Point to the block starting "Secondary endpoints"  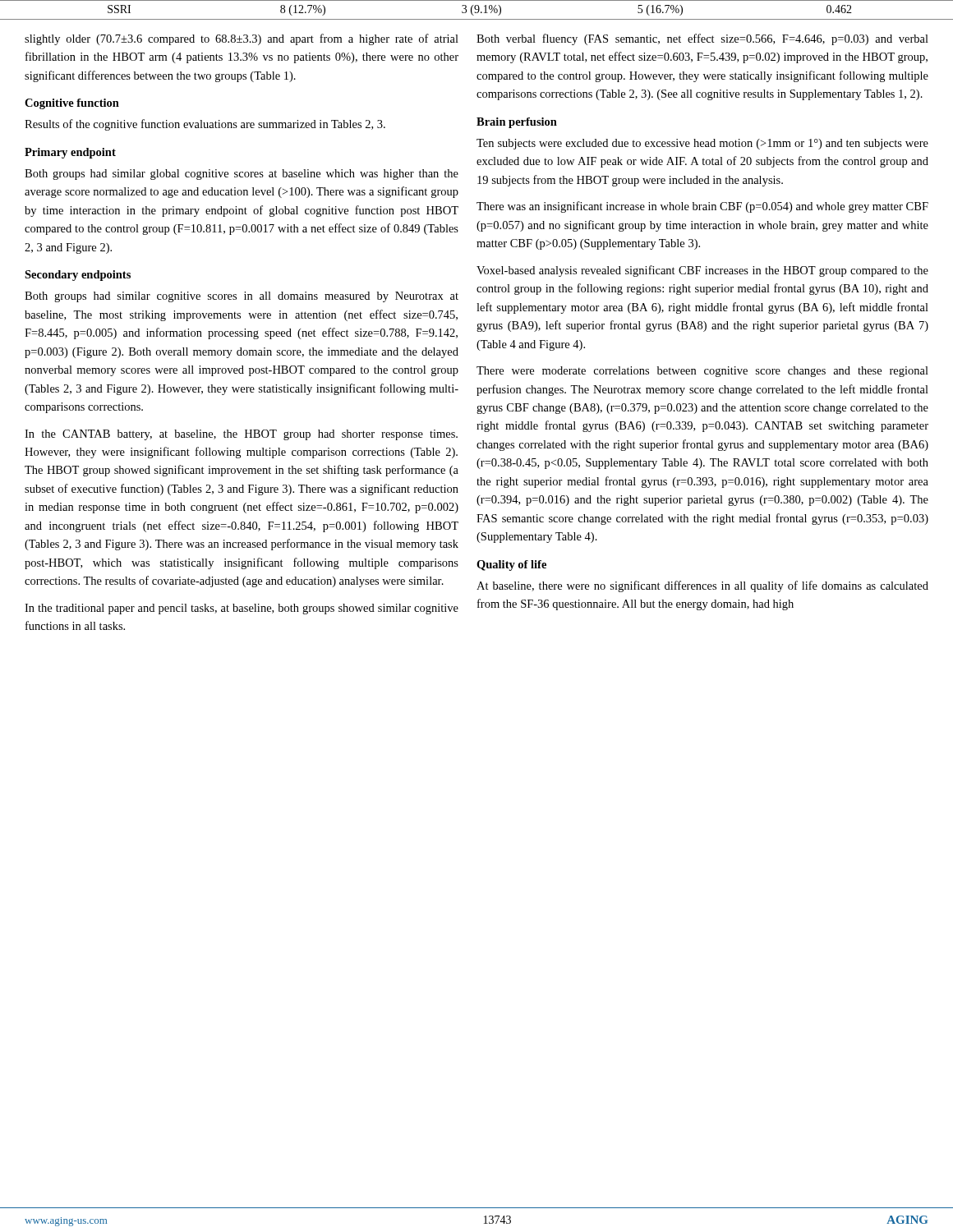(78, 274)
